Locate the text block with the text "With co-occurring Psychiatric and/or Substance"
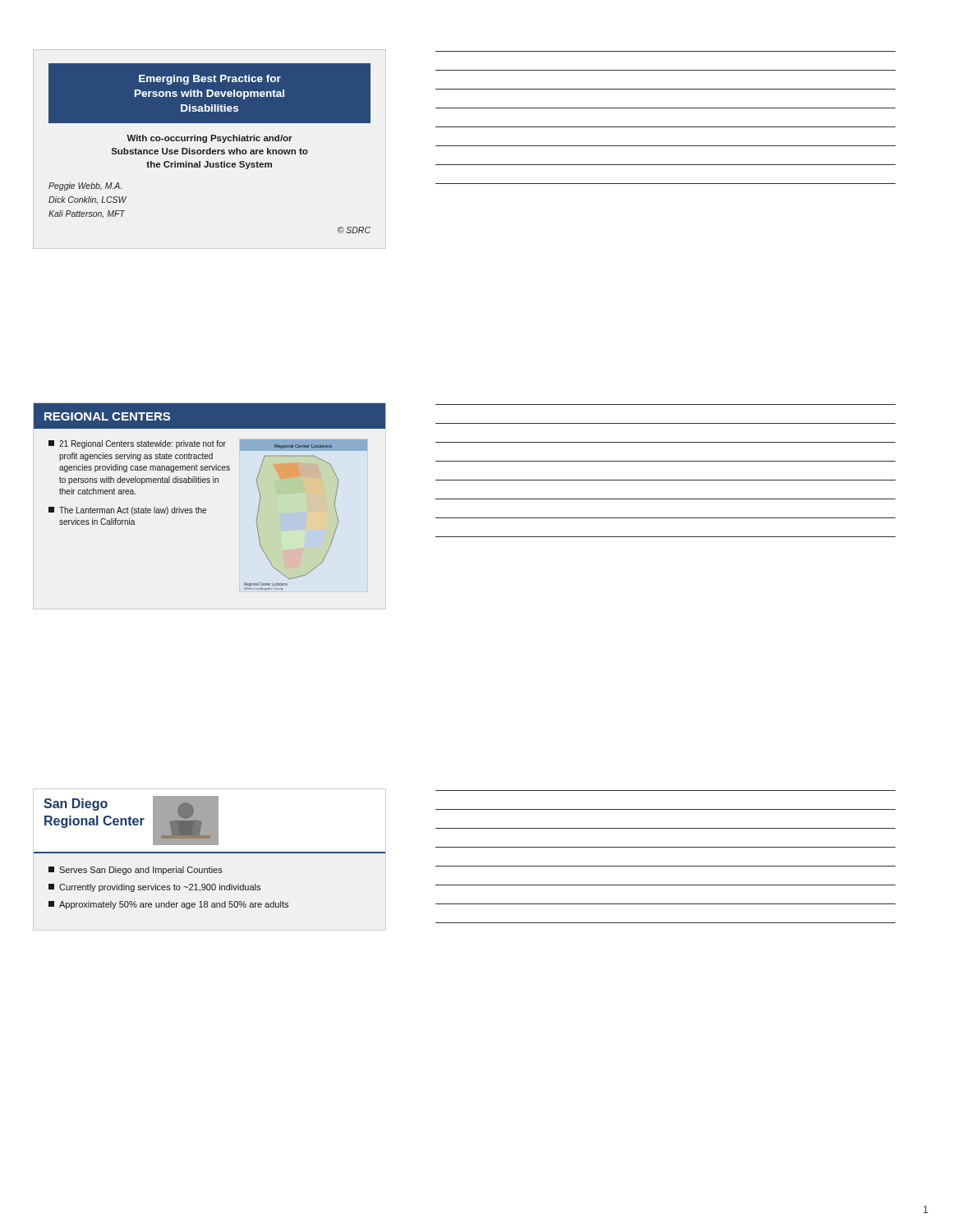953x1232 pixels. 209,151
